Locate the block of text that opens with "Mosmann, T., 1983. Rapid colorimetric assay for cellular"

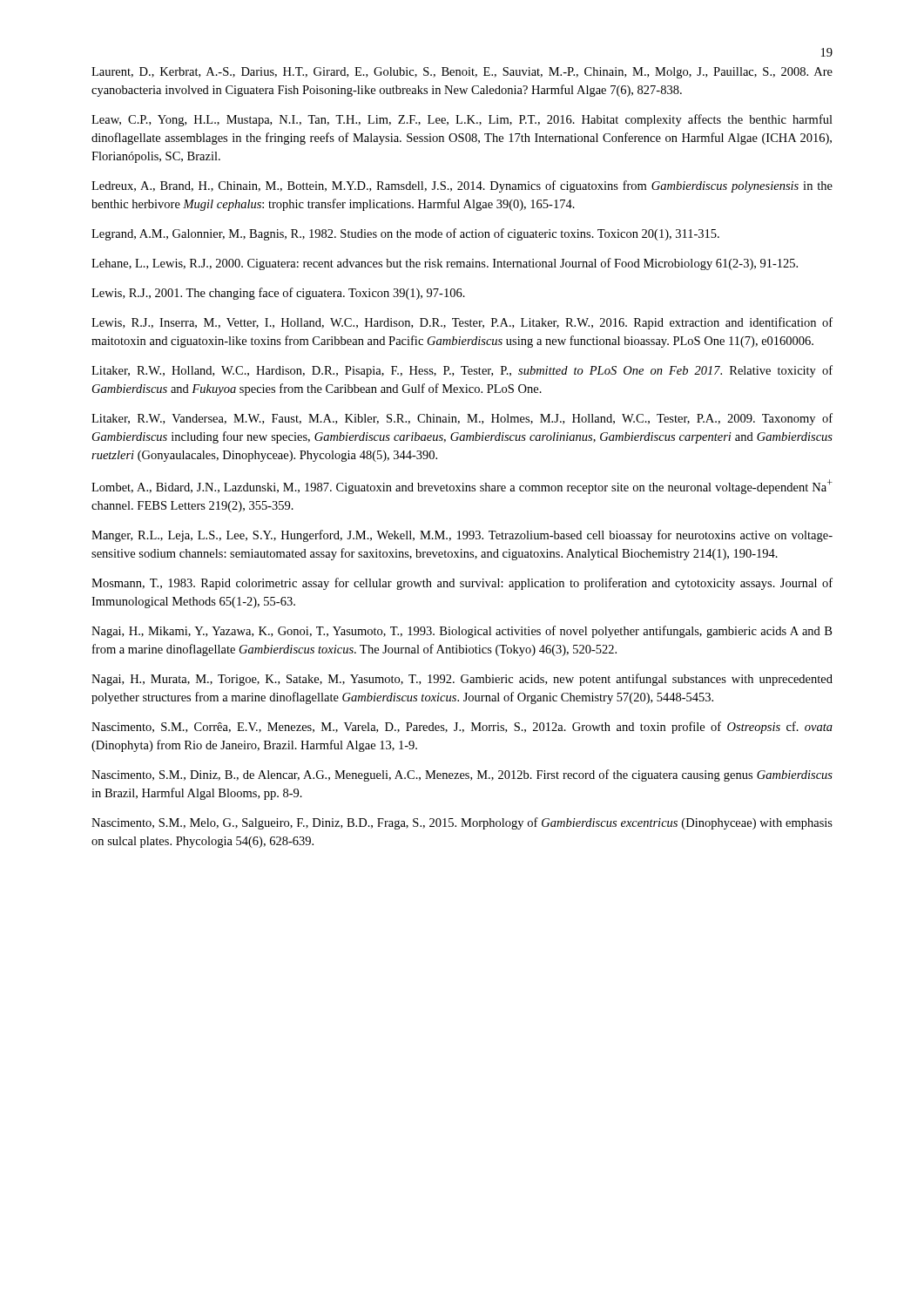[462, 592]
